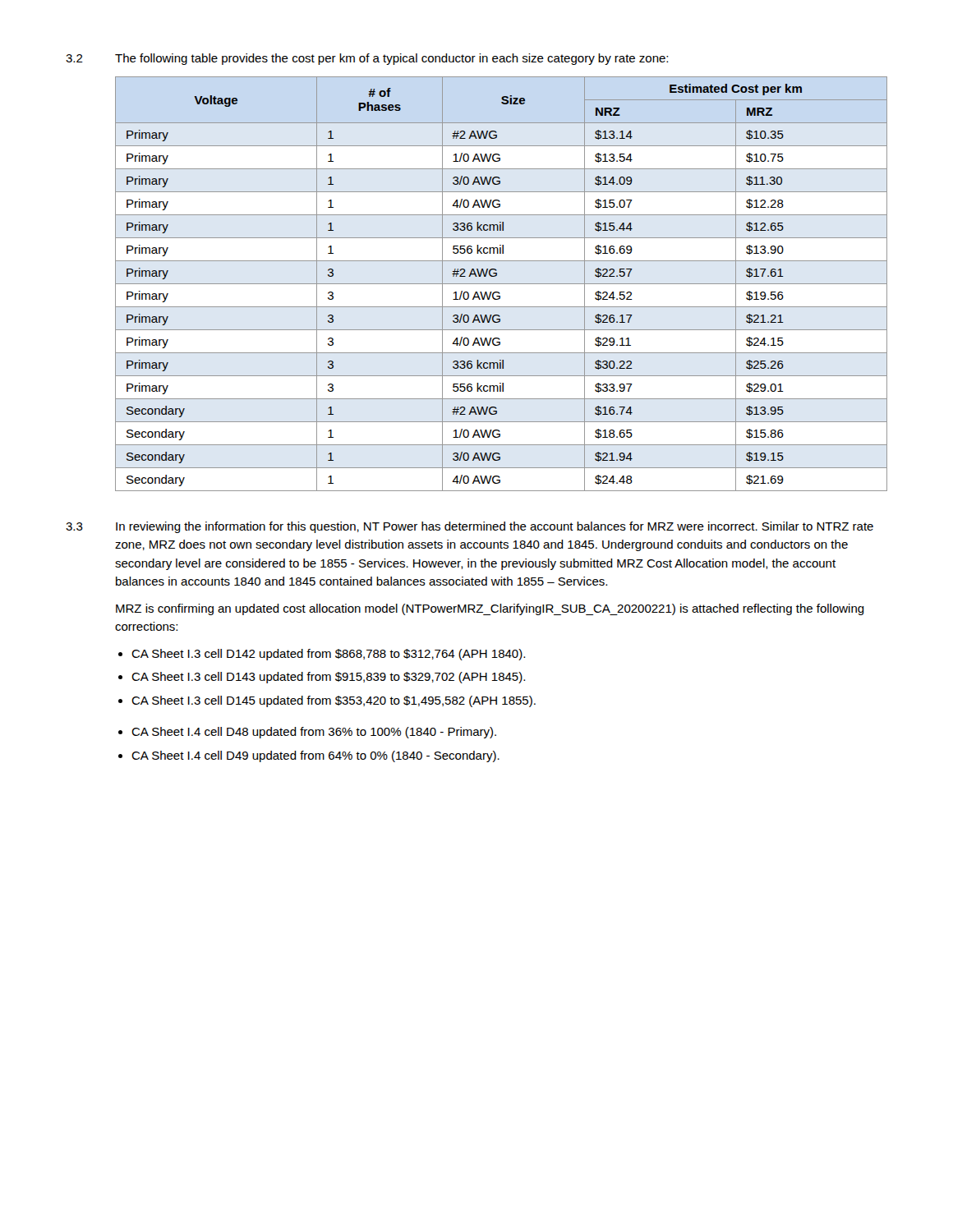Find the region starting "In reviewing the information"
Image resolution: width=953 pixels, height=1232 pixels.
pyautogui.click(x=501, y=577)
